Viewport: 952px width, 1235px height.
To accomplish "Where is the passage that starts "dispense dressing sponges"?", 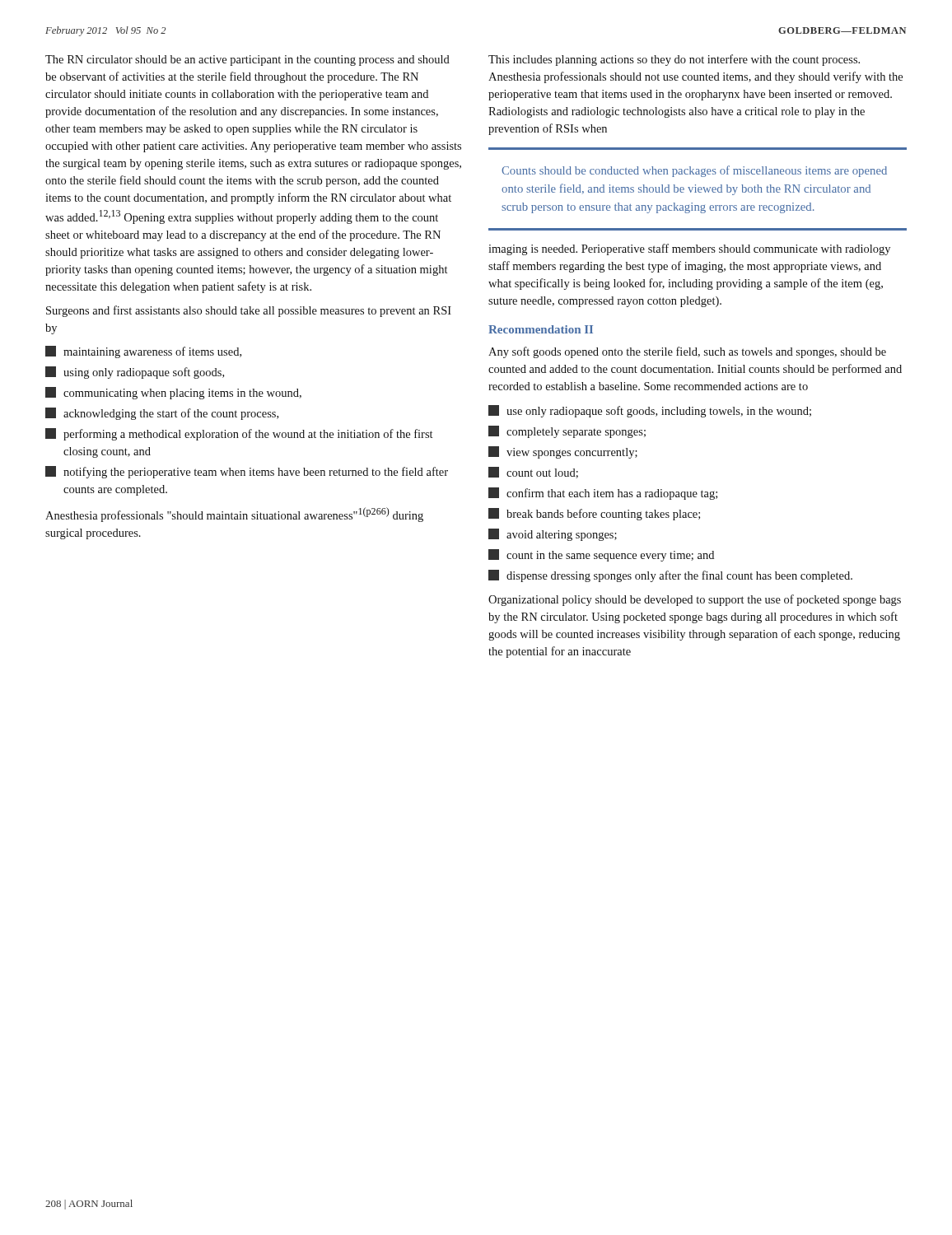I will 698,576.
